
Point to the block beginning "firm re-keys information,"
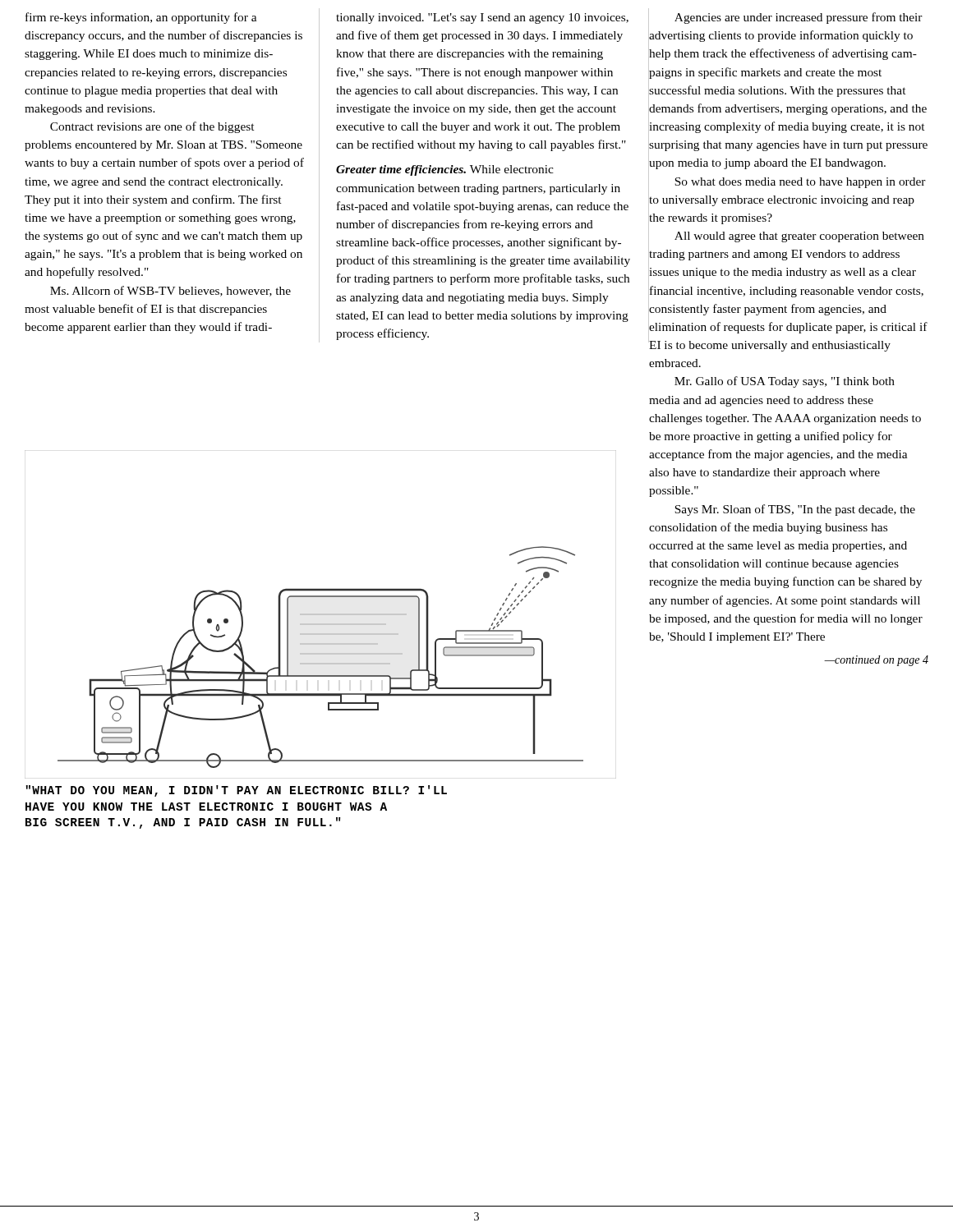click(x=164, y=172)
